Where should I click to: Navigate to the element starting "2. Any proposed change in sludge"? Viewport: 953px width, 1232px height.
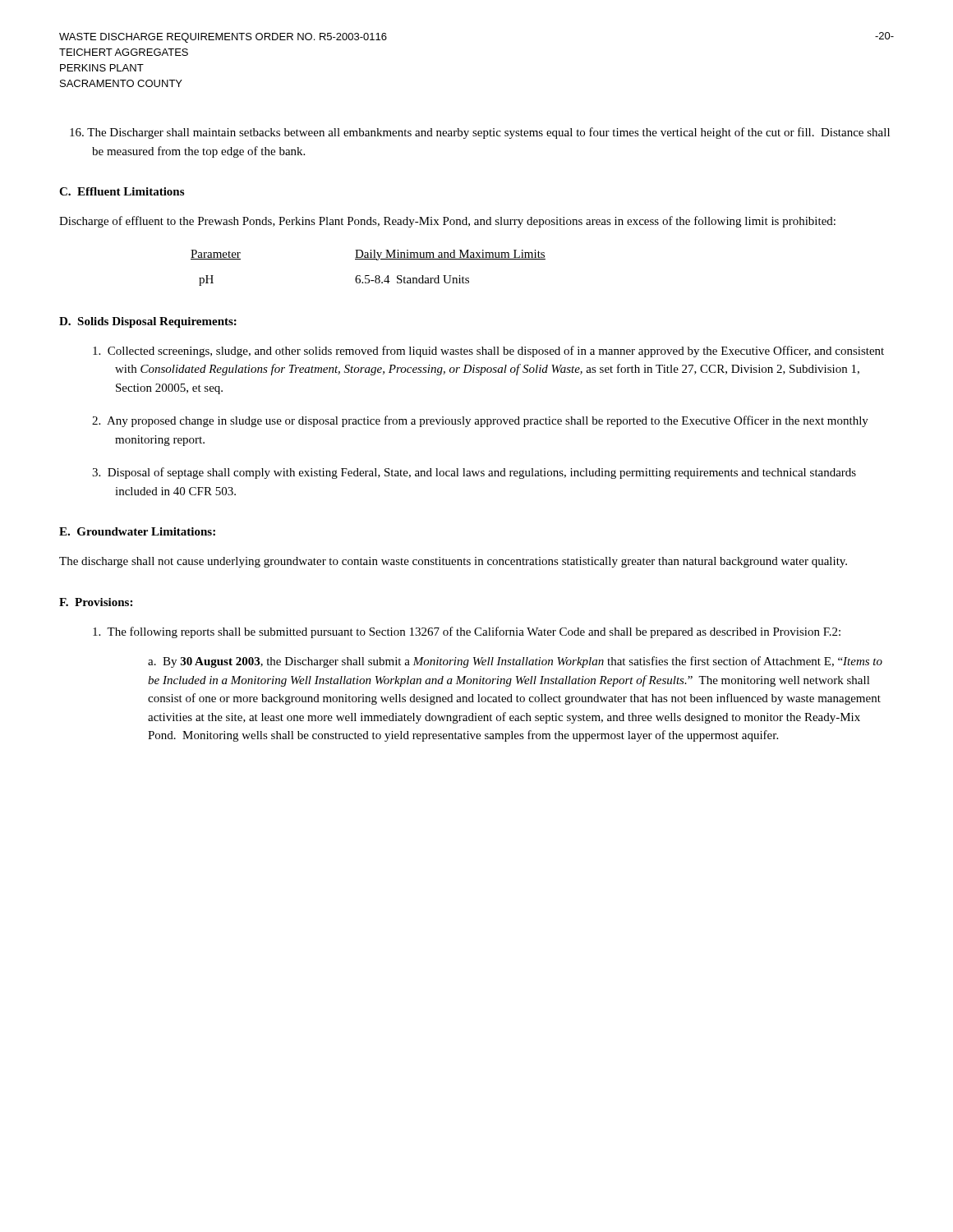click(x=480, y=430)
